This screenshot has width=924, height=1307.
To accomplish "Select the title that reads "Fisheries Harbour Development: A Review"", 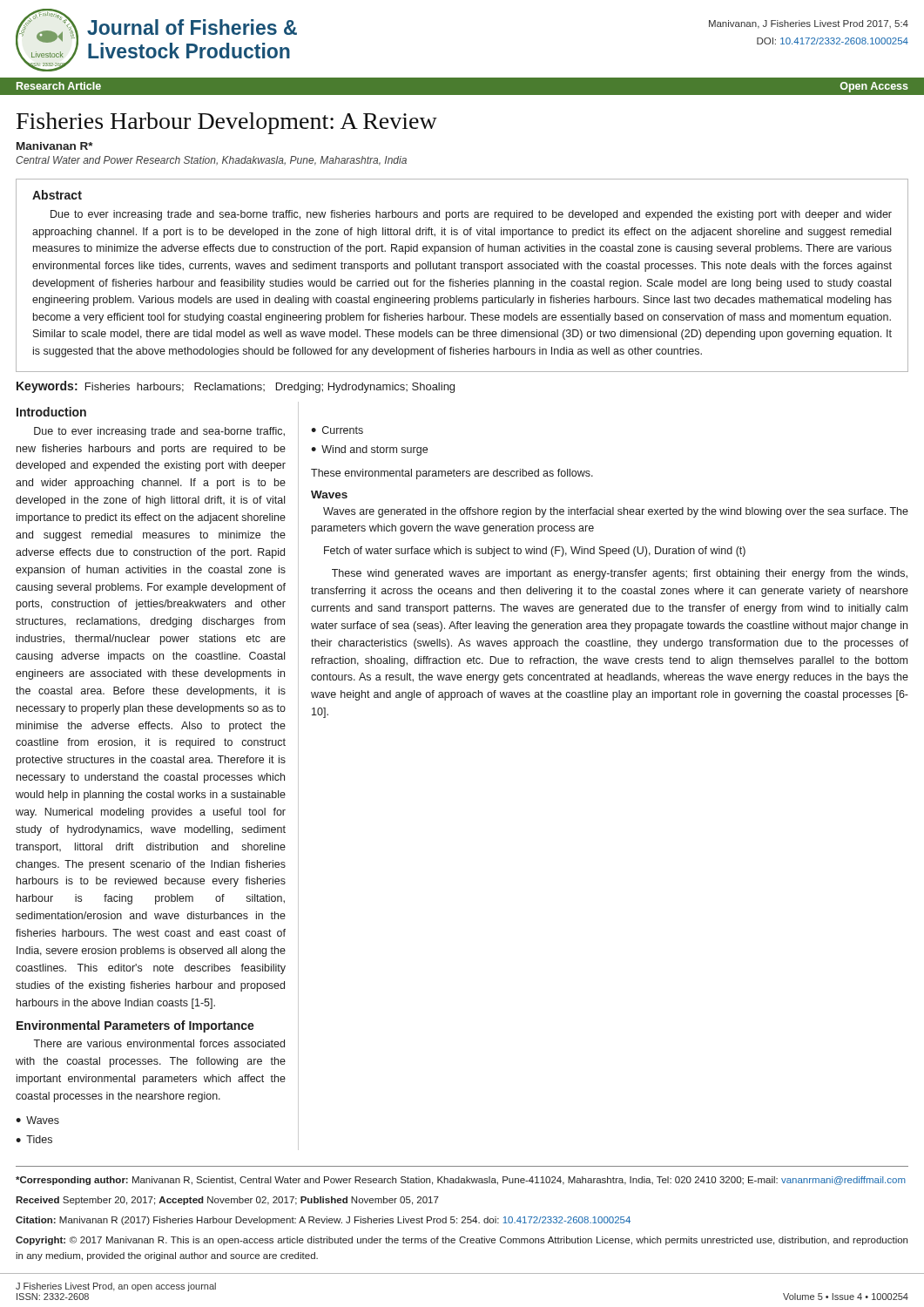I will coord(226,121).
